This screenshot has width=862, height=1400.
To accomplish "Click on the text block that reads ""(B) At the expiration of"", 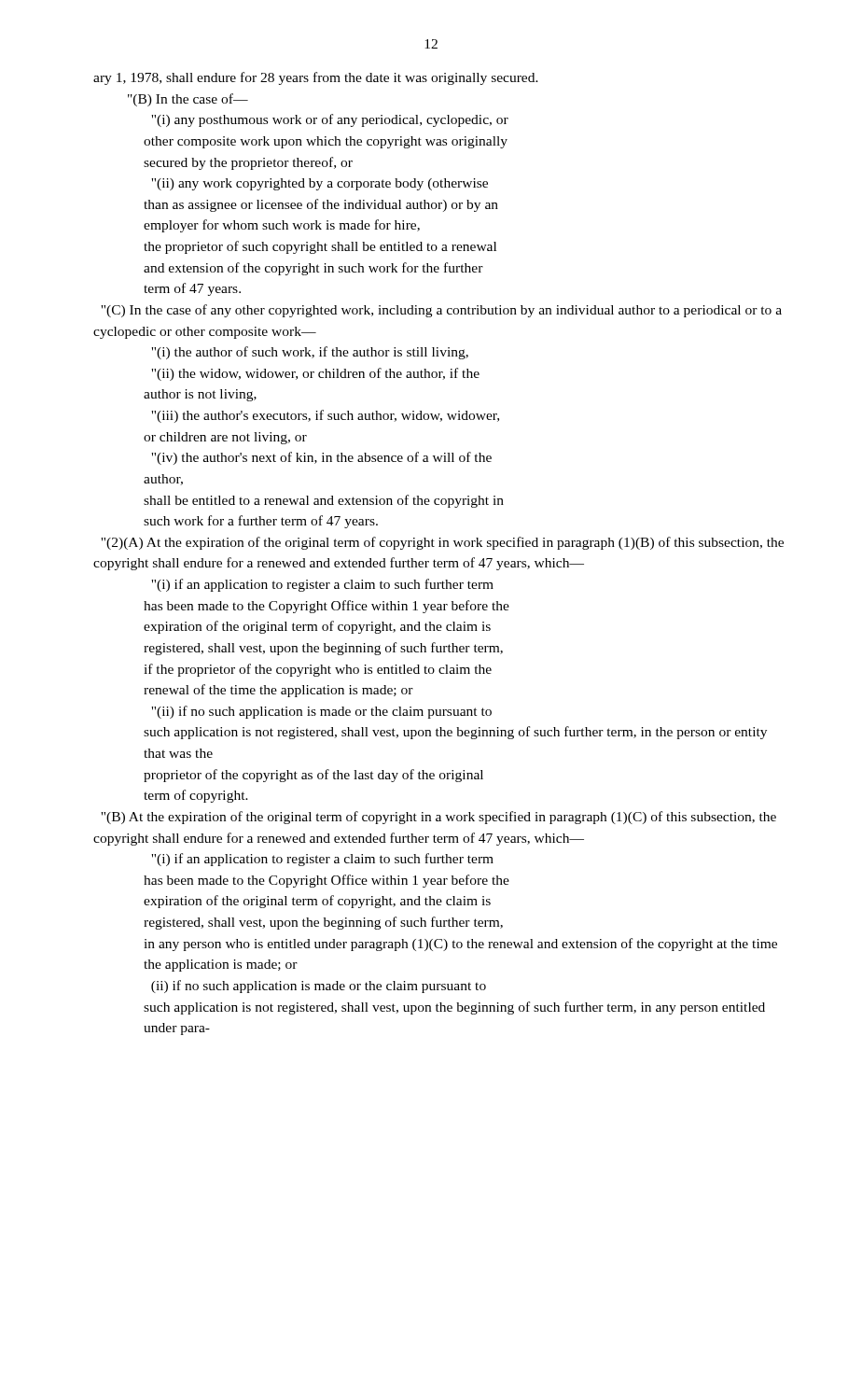I will pyautogui.click(x=435, y=827).
